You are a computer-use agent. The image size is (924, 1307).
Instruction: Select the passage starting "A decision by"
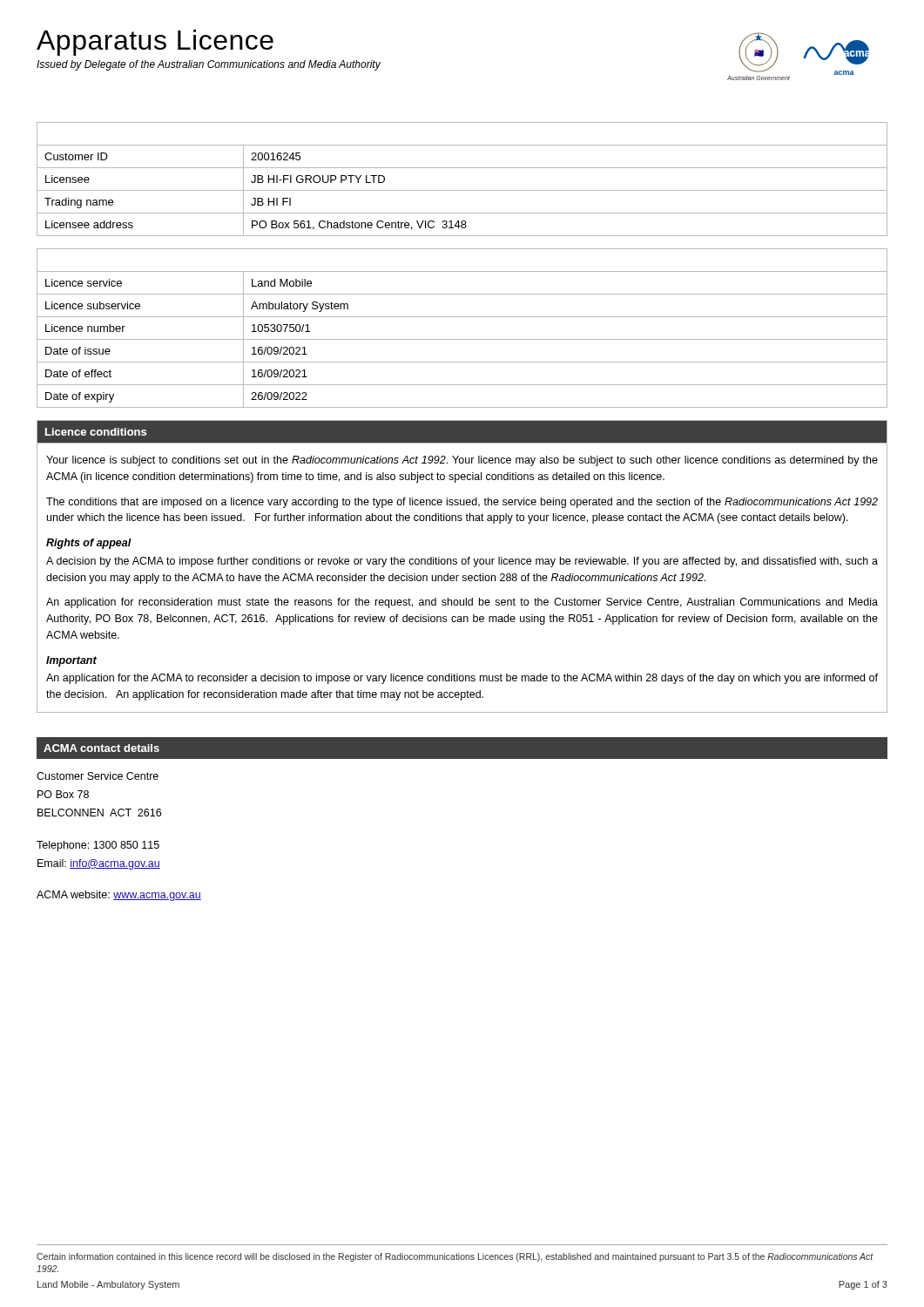[462, 569]
